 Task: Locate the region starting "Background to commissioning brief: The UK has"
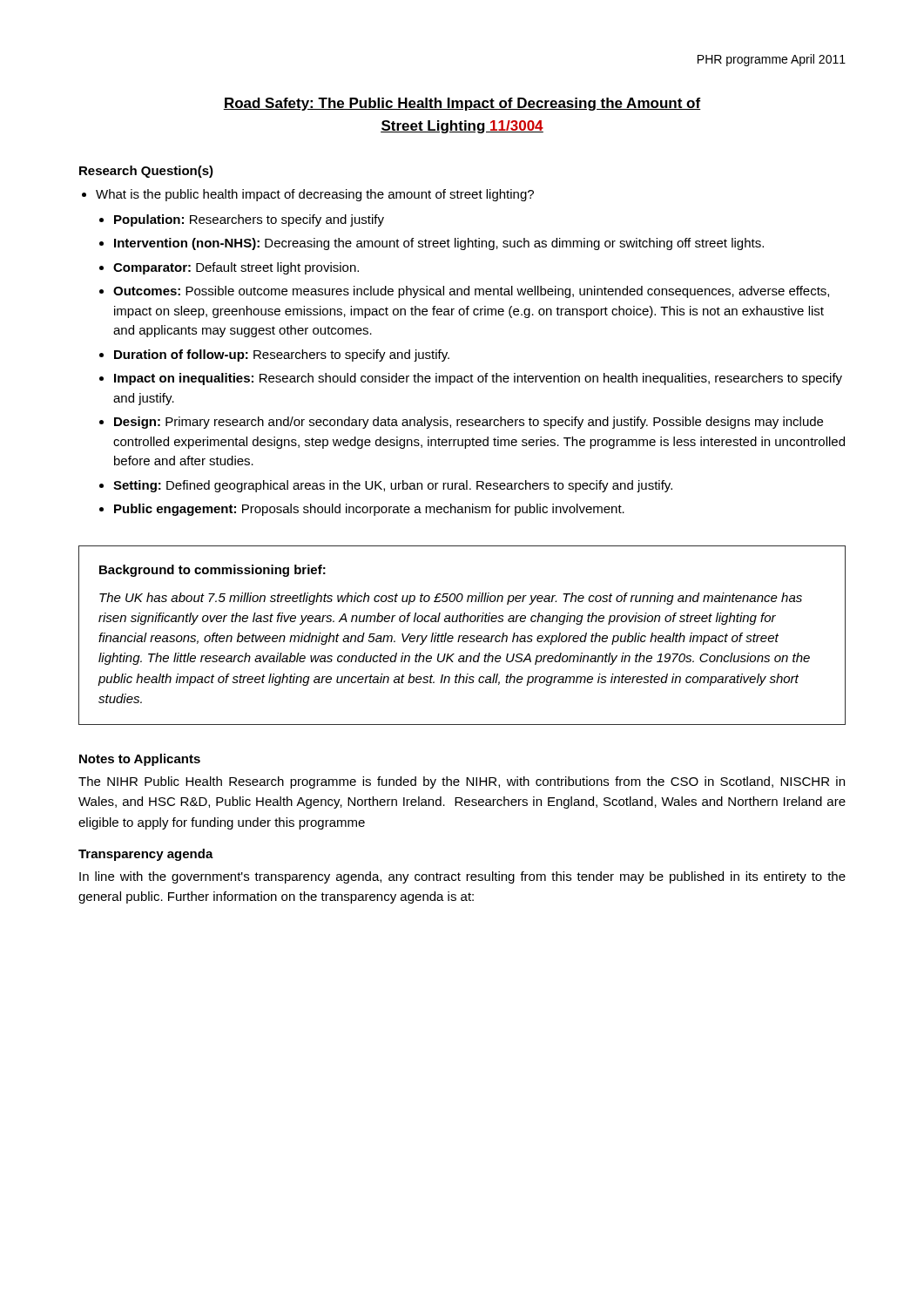462,635
